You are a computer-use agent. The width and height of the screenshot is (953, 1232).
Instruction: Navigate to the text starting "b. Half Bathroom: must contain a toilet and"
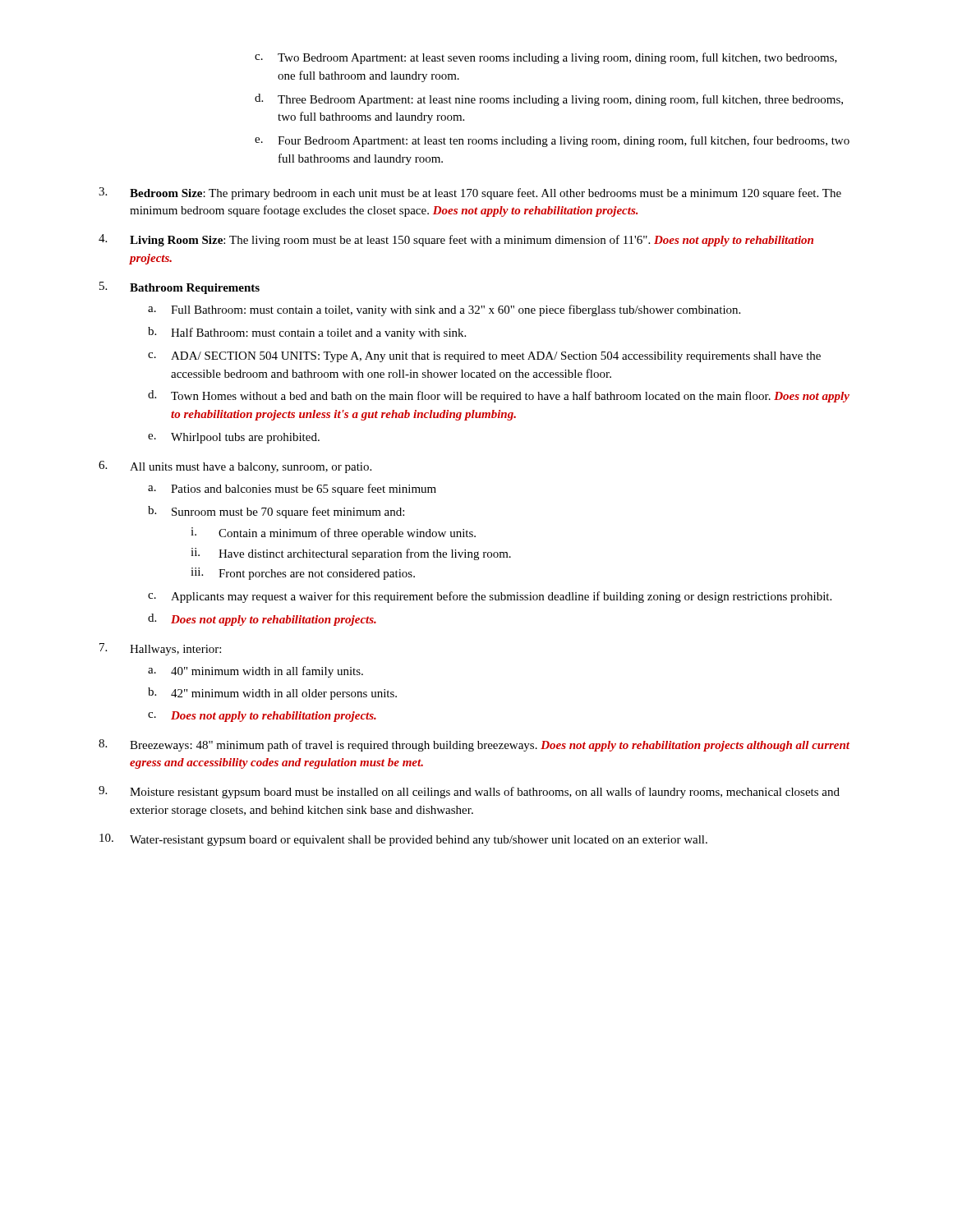307,333
